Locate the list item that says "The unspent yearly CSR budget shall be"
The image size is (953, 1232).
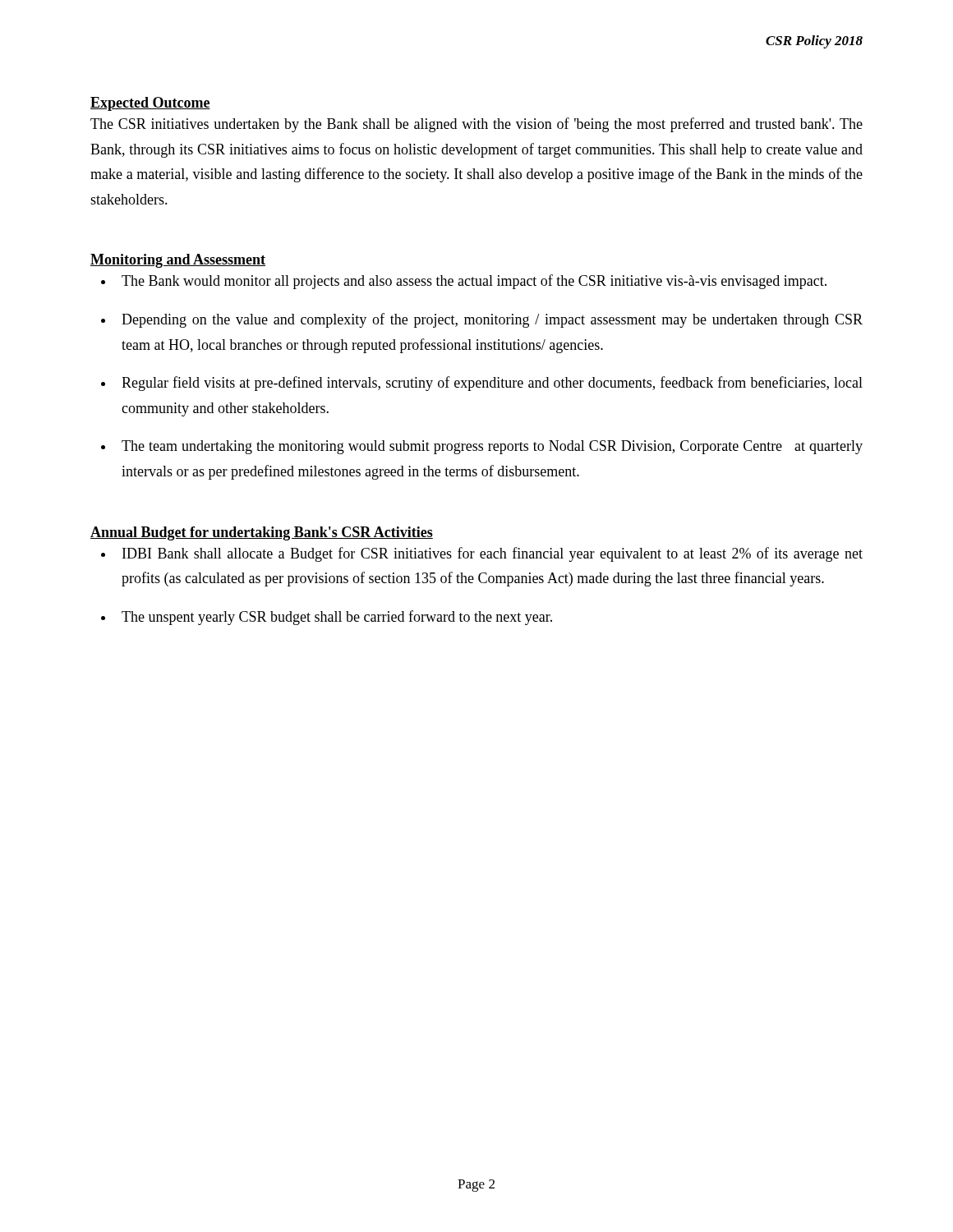[337, 617]
